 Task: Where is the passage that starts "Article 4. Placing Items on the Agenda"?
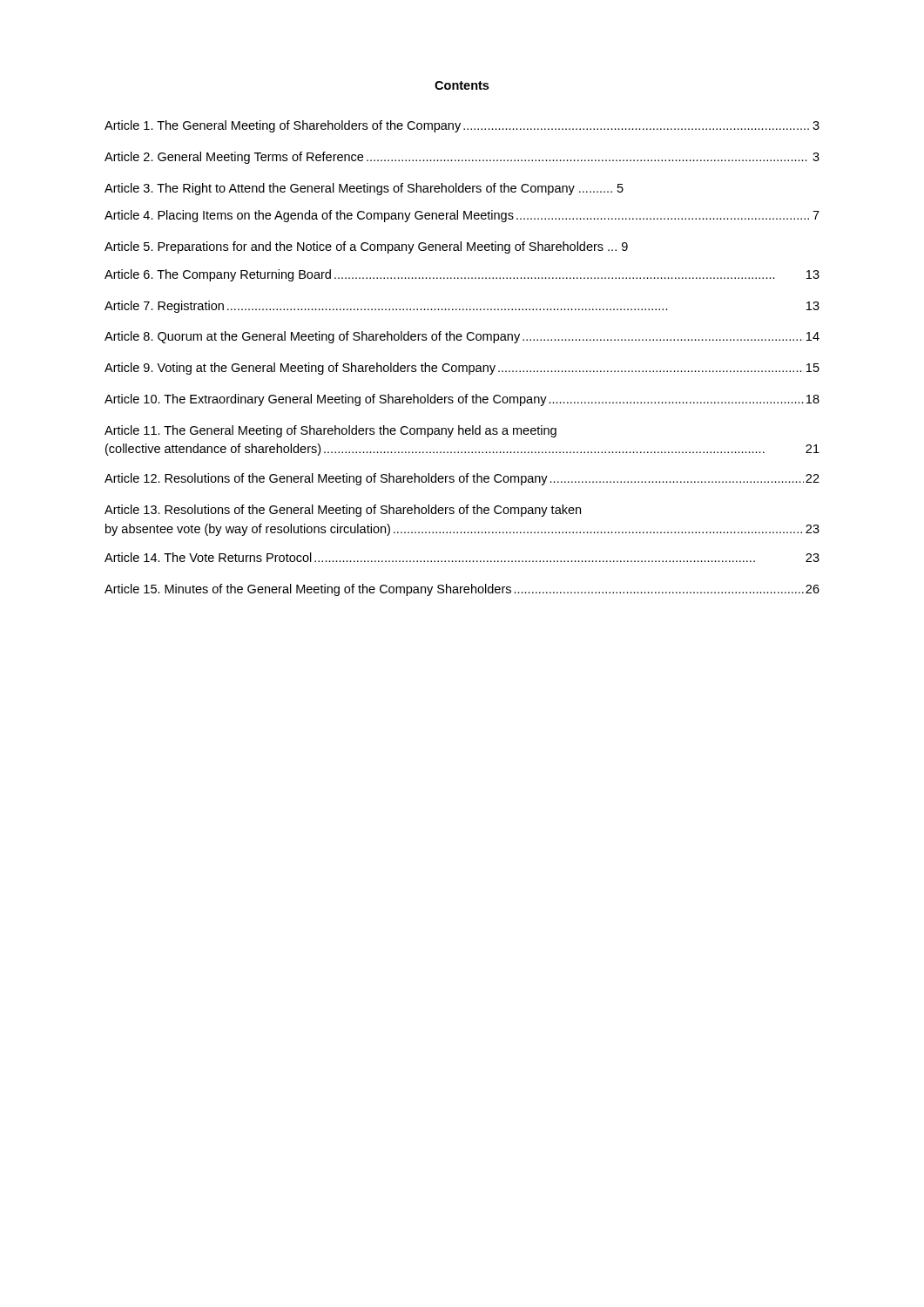462,217
